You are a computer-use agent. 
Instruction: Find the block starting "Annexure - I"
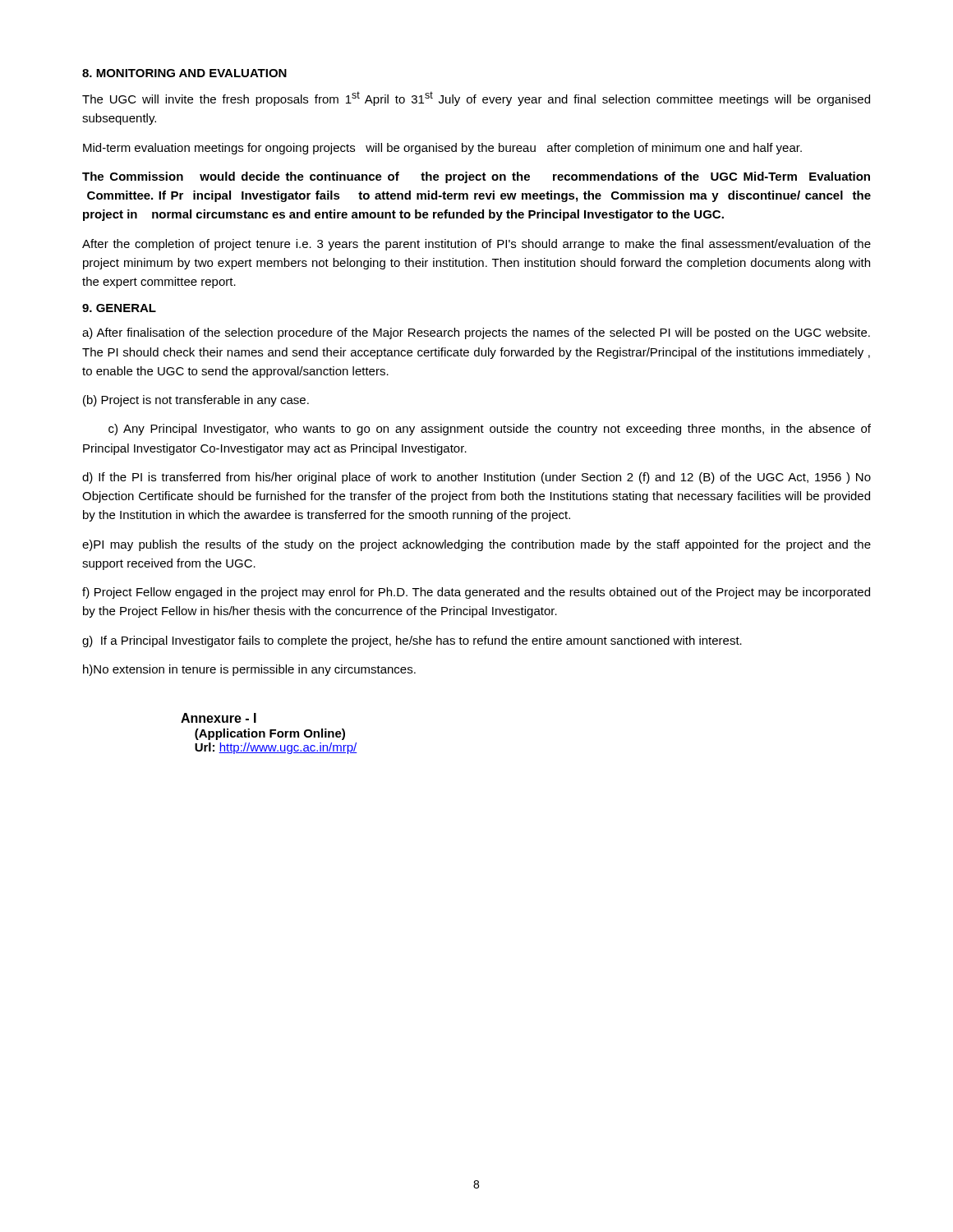219,718
